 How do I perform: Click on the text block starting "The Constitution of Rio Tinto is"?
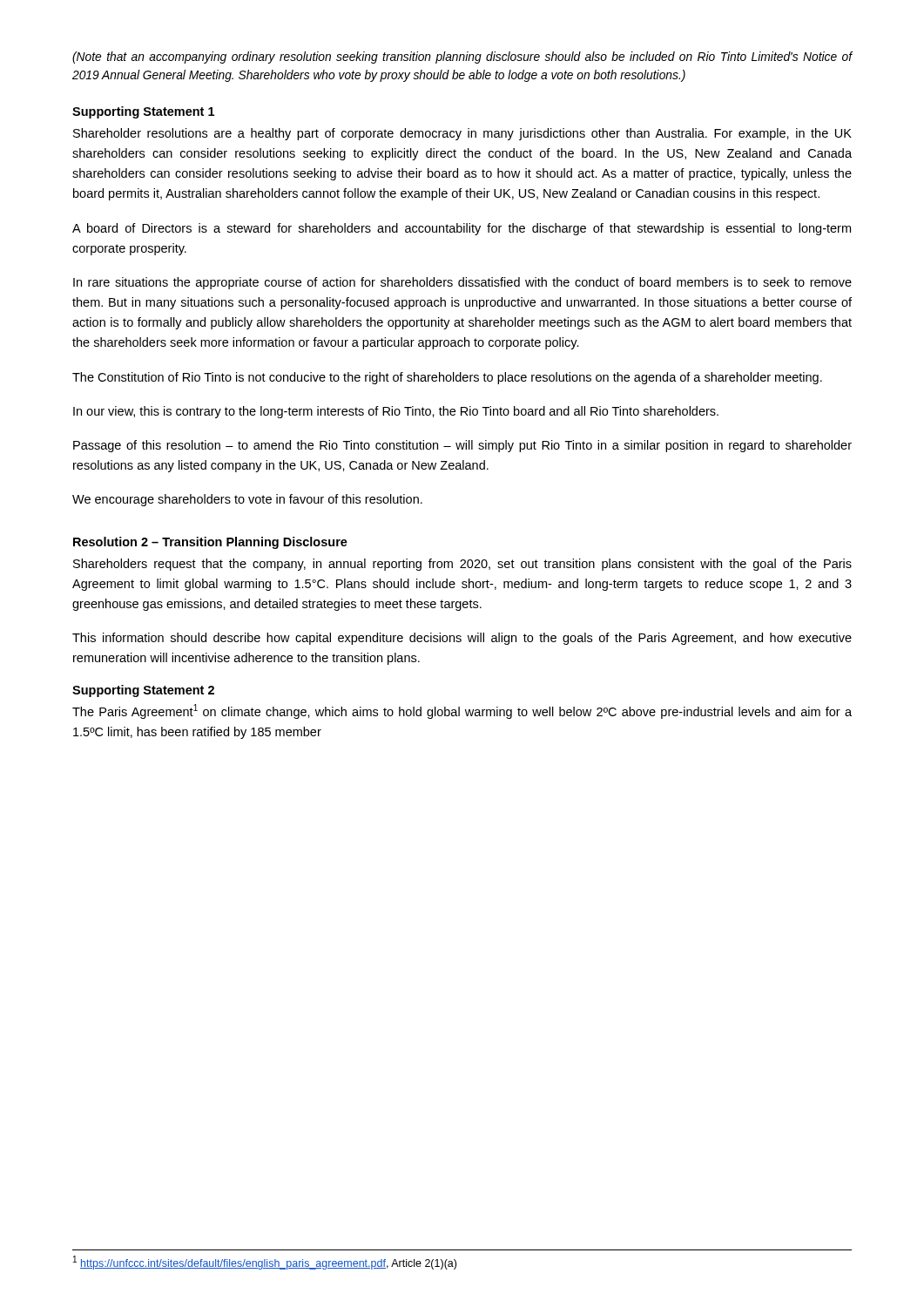coord(447,377)
